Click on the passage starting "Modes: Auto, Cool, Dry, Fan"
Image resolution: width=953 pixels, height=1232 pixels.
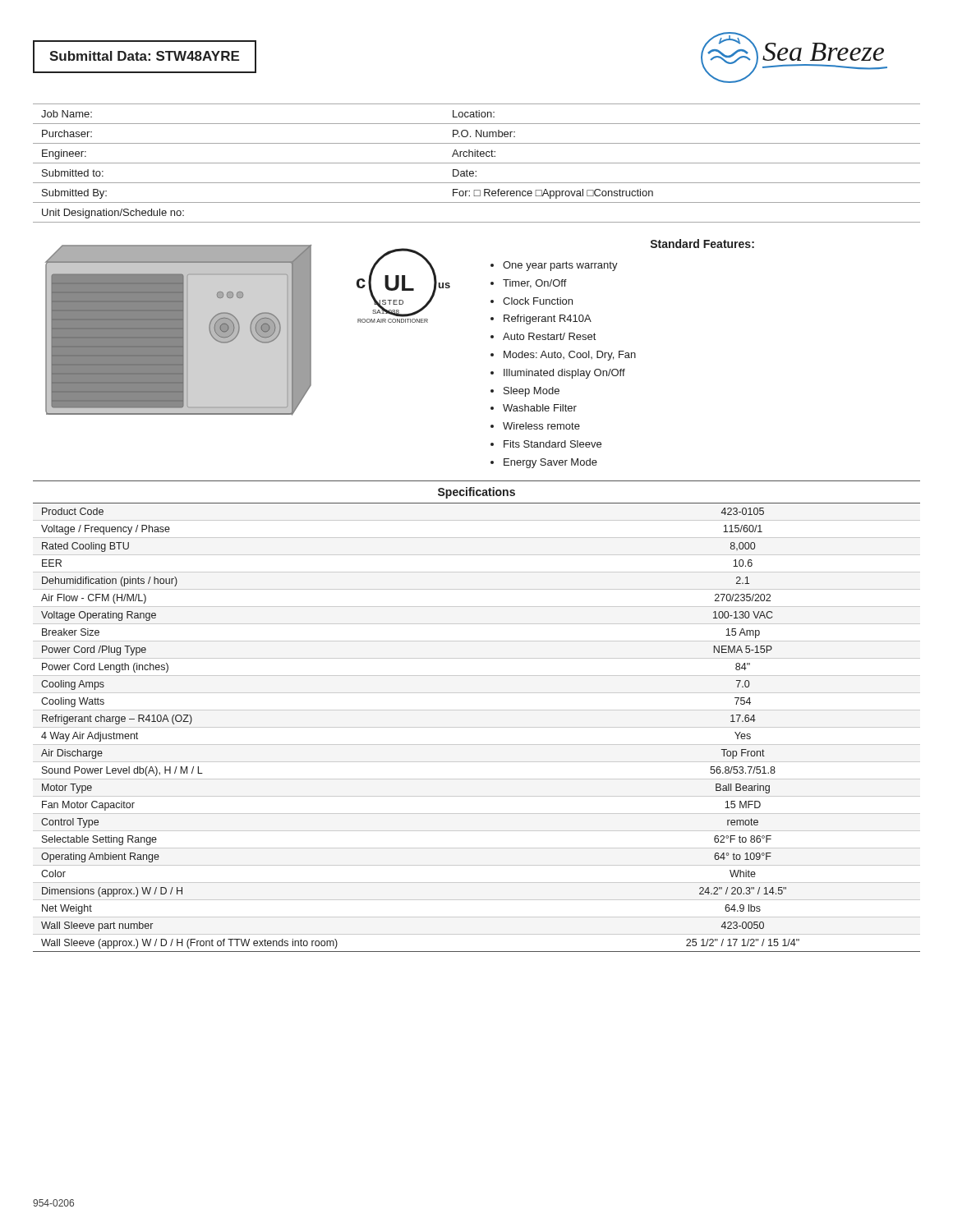click(x=569, y=354)
